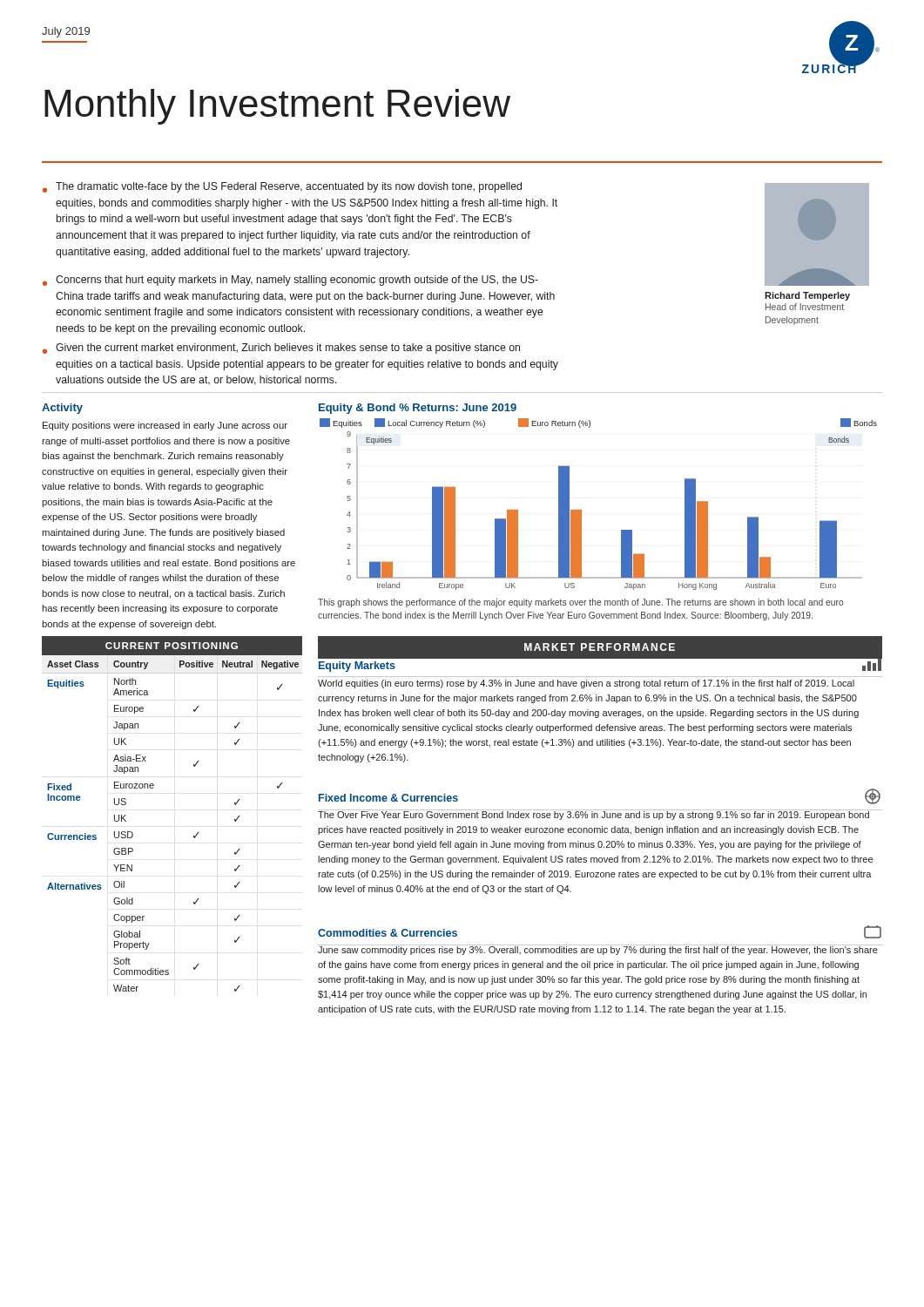The image size is (924, 1307).
Task: Click on the text starting "• The dramatic volte-face by"
Action: pos(300,219)
